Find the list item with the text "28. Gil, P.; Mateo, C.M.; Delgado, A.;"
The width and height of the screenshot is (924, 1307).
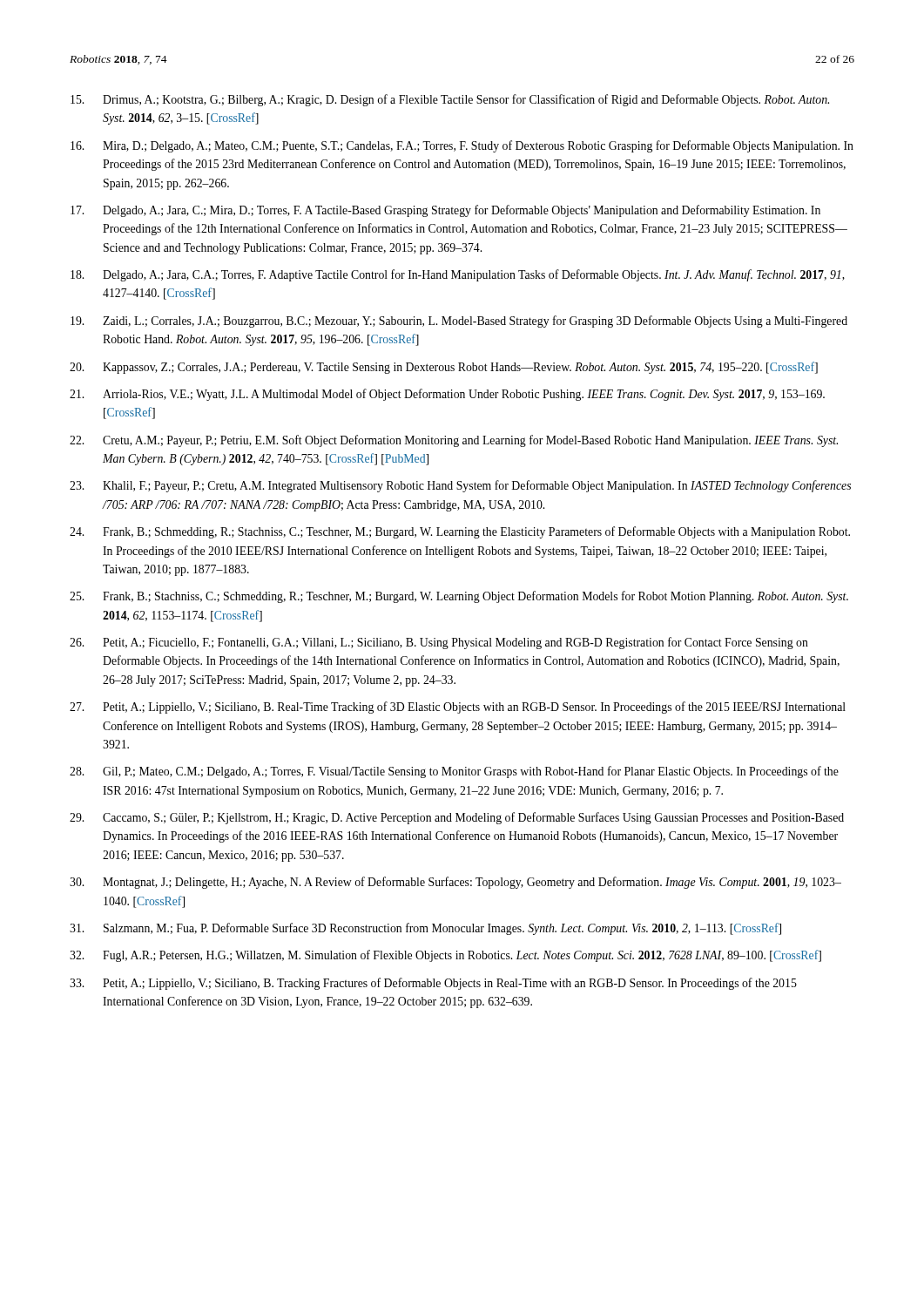tap(462, 781)
